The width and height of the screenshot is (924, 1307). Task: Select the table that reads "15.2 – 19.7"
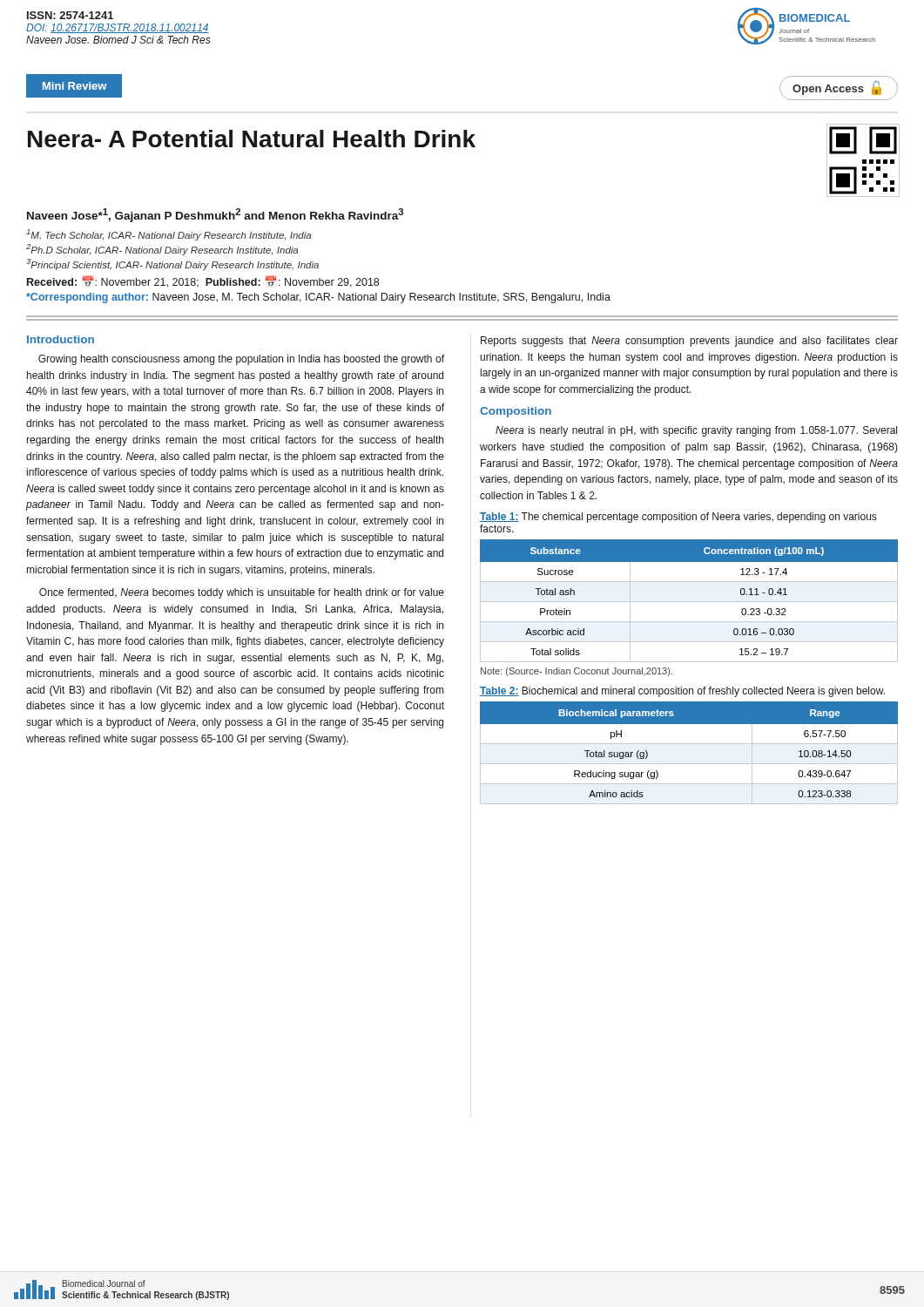[689, 601]
